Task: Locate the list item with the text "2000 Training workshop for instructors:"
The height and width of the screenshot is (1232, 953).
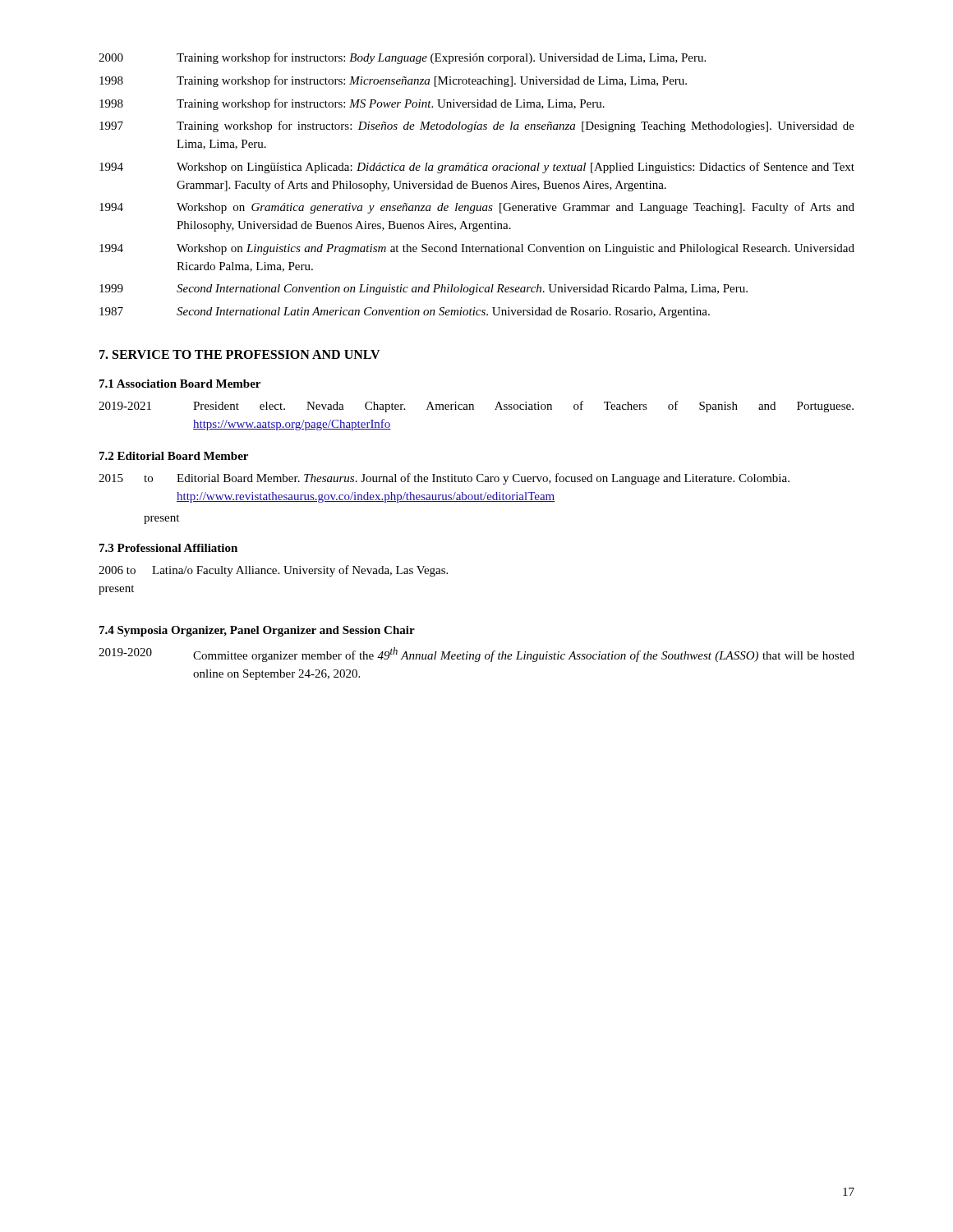Action: [x=476, y=58]
